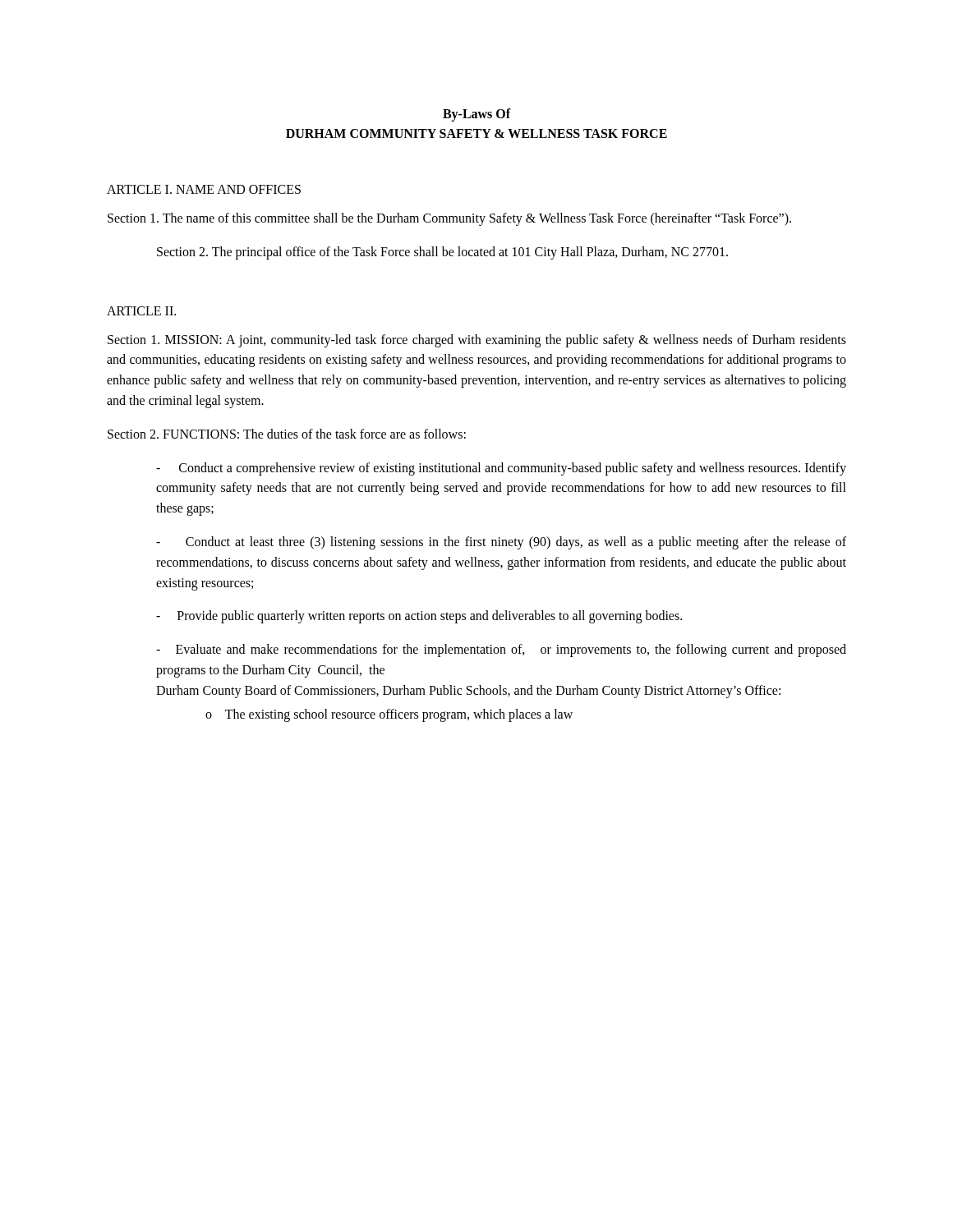Click the passage that begins "o The existing school resource officers program,"

click(x=389, y=714)
